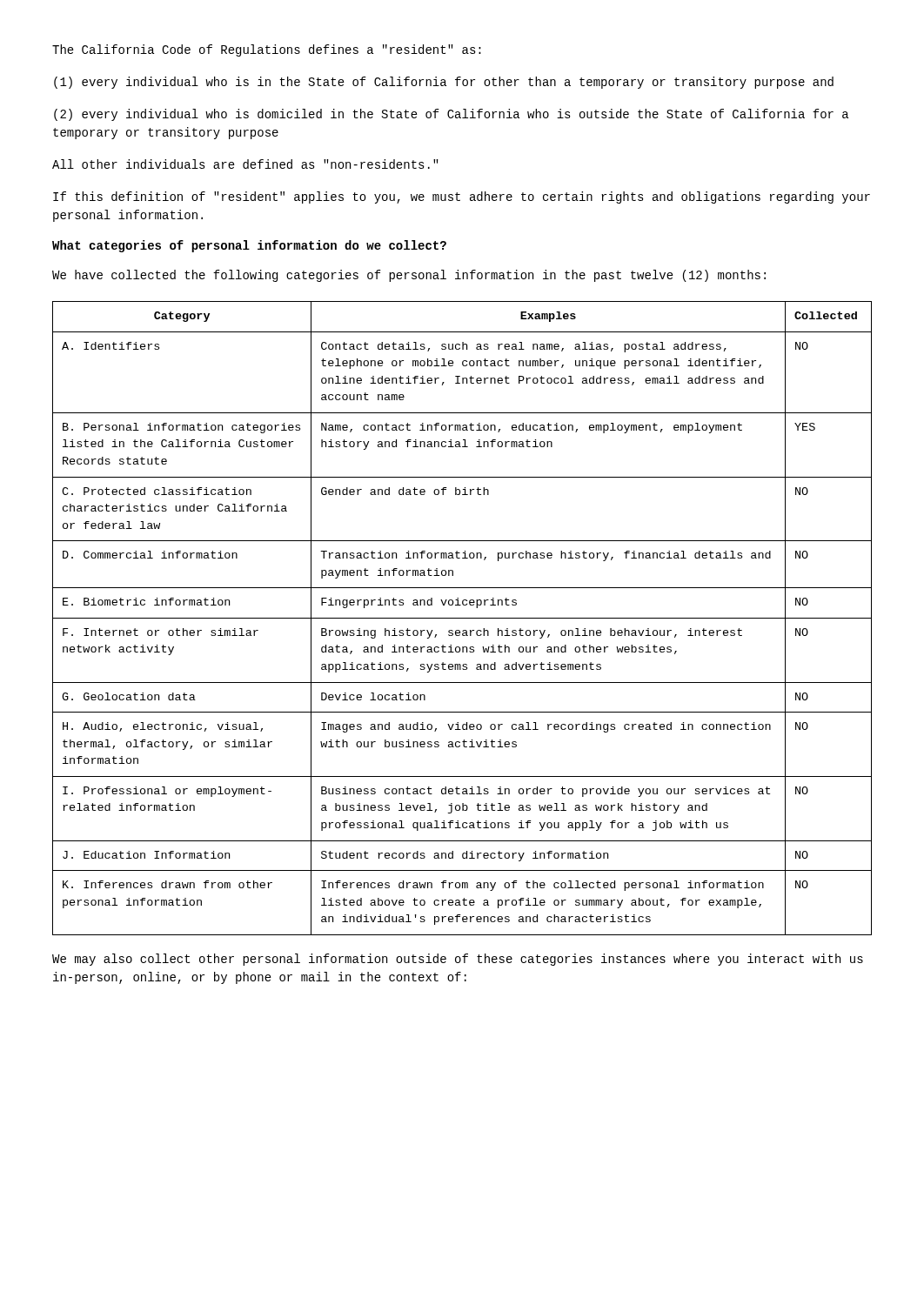
Task: Locate the element starting "The California Code of"
Action: tap(268, 50)
